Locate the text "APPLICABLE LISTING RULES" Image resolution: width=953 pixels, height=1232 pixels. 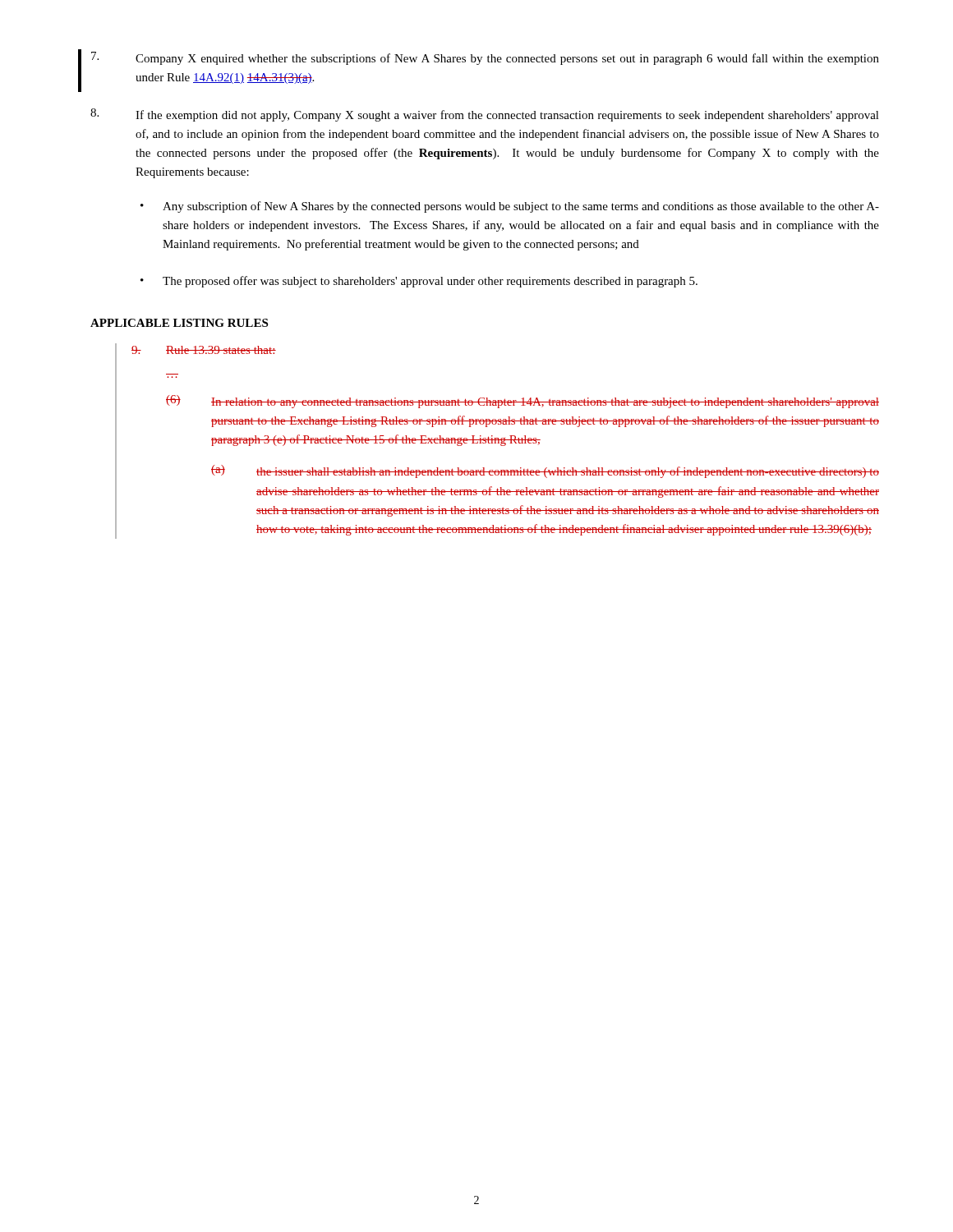click(x=179, y=322)
